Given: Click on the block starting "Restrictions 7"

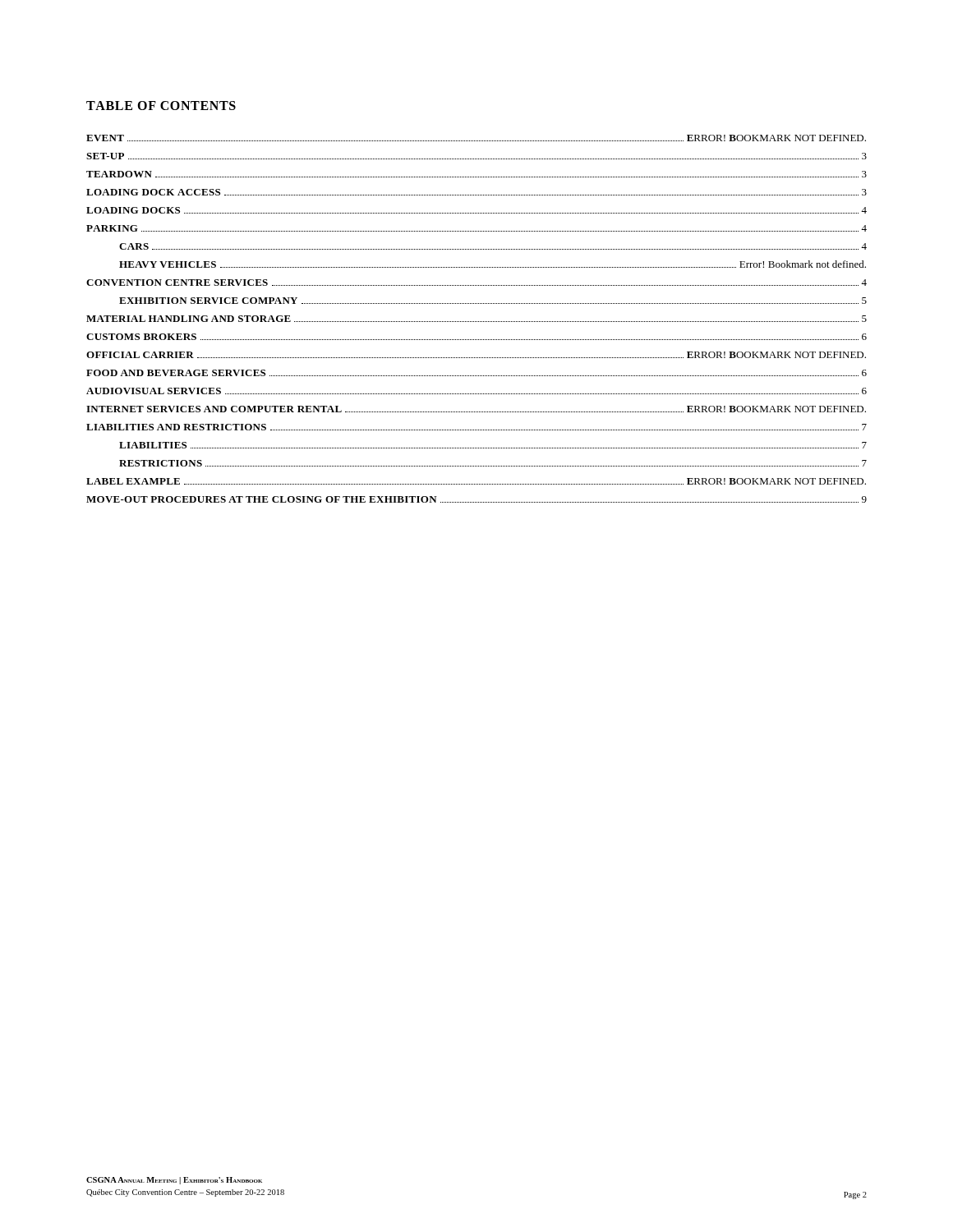Looking at the screenshot, I should click(493, 463).
